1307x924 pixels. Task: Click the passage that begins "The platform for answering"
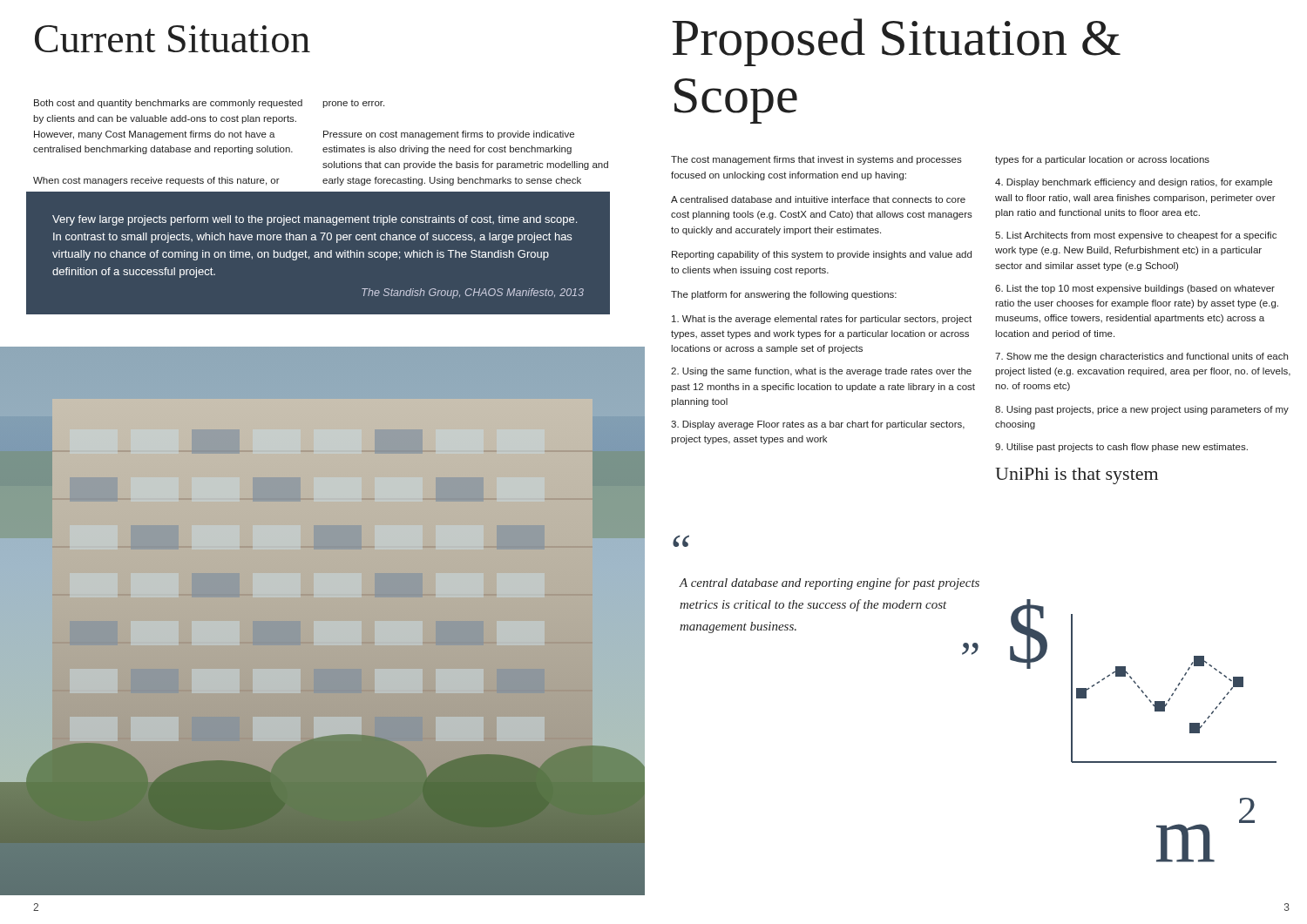click(784, 294)
